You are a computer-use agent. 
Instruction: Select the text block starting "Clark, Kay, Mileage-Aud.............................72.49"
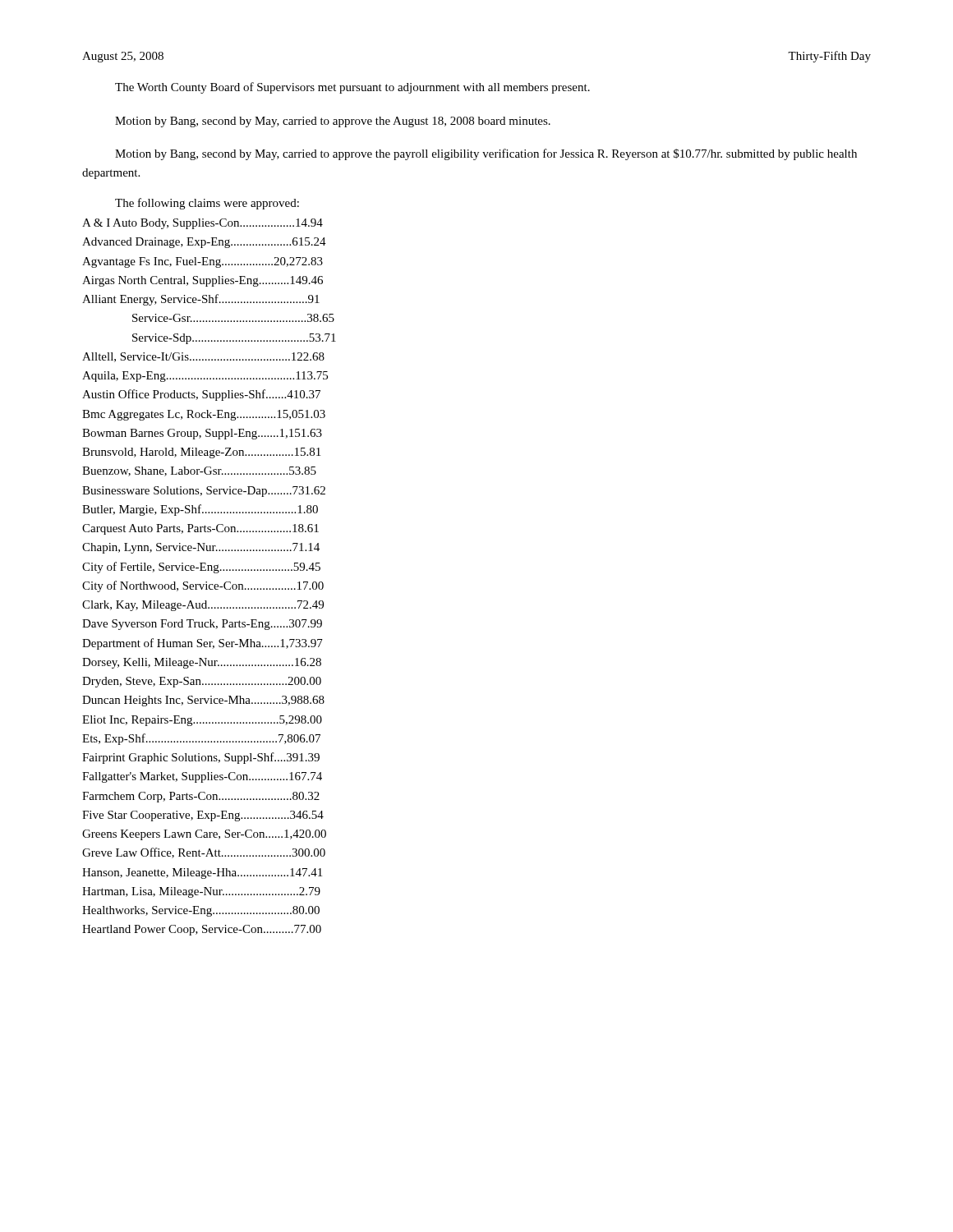point(203,604)
